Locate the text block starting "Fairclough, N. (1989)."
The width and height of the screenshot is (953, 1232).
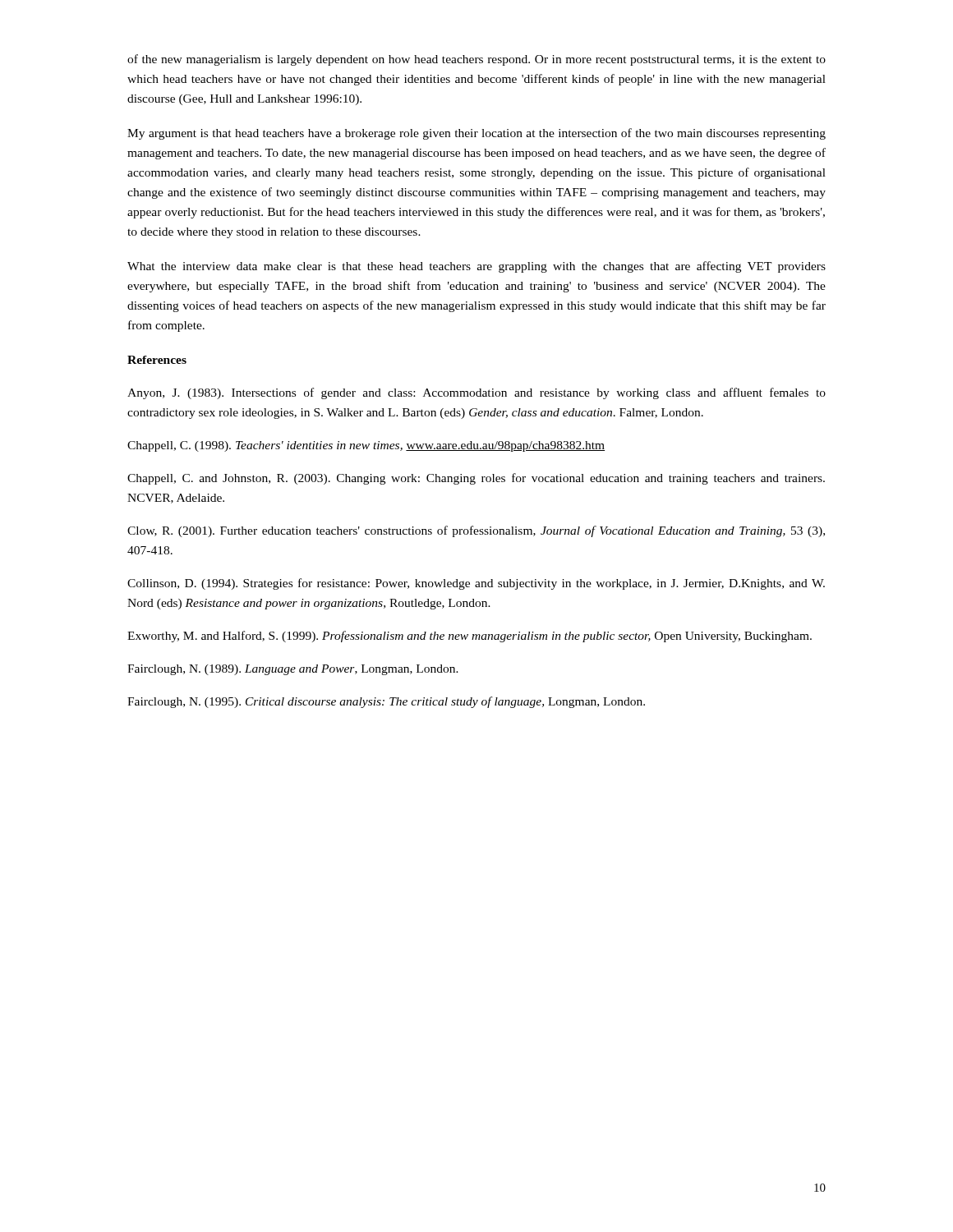point(293,670)
